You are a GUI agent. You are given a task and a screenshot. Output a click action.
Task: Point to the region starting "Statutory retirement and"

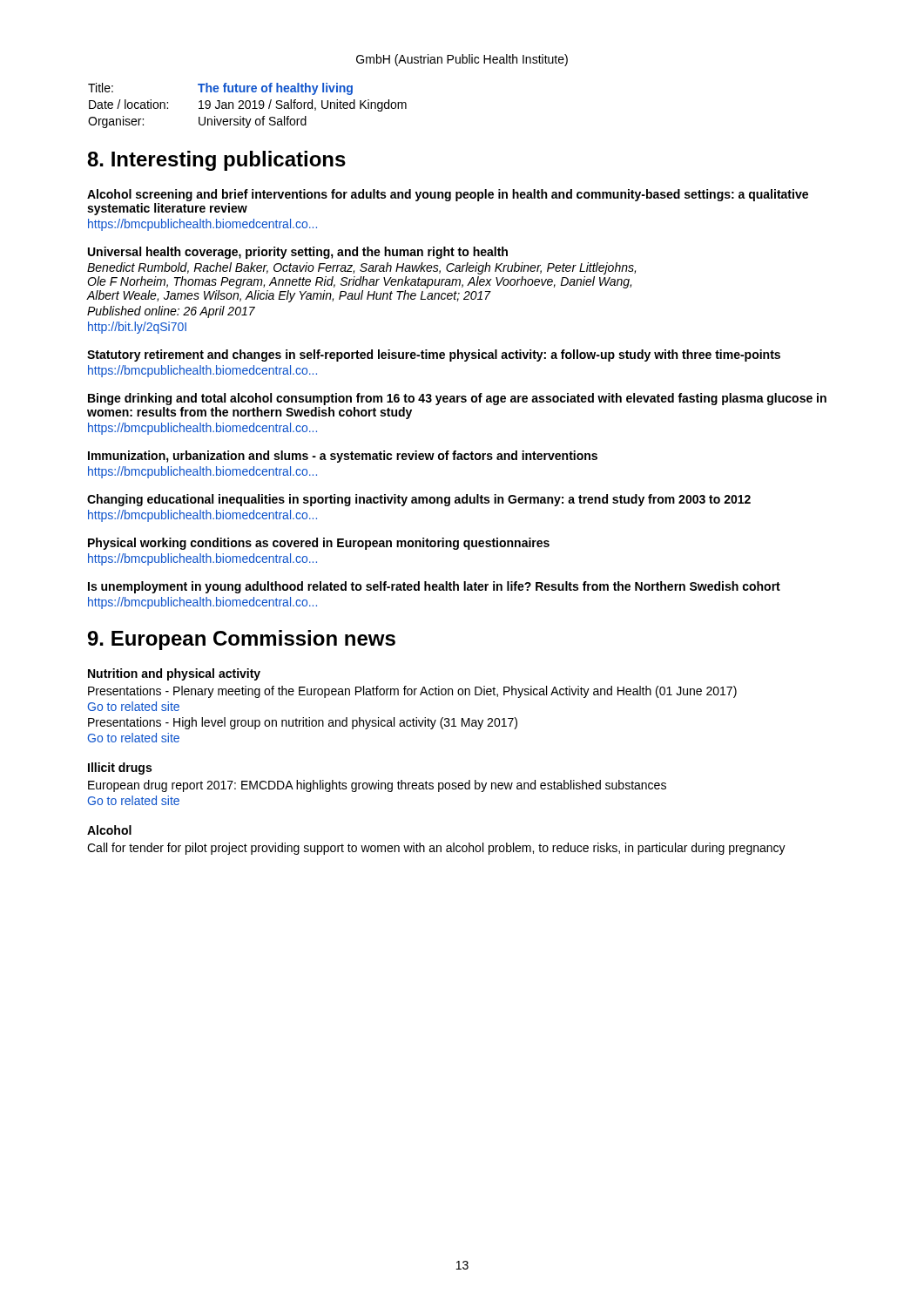click(462, 362)
